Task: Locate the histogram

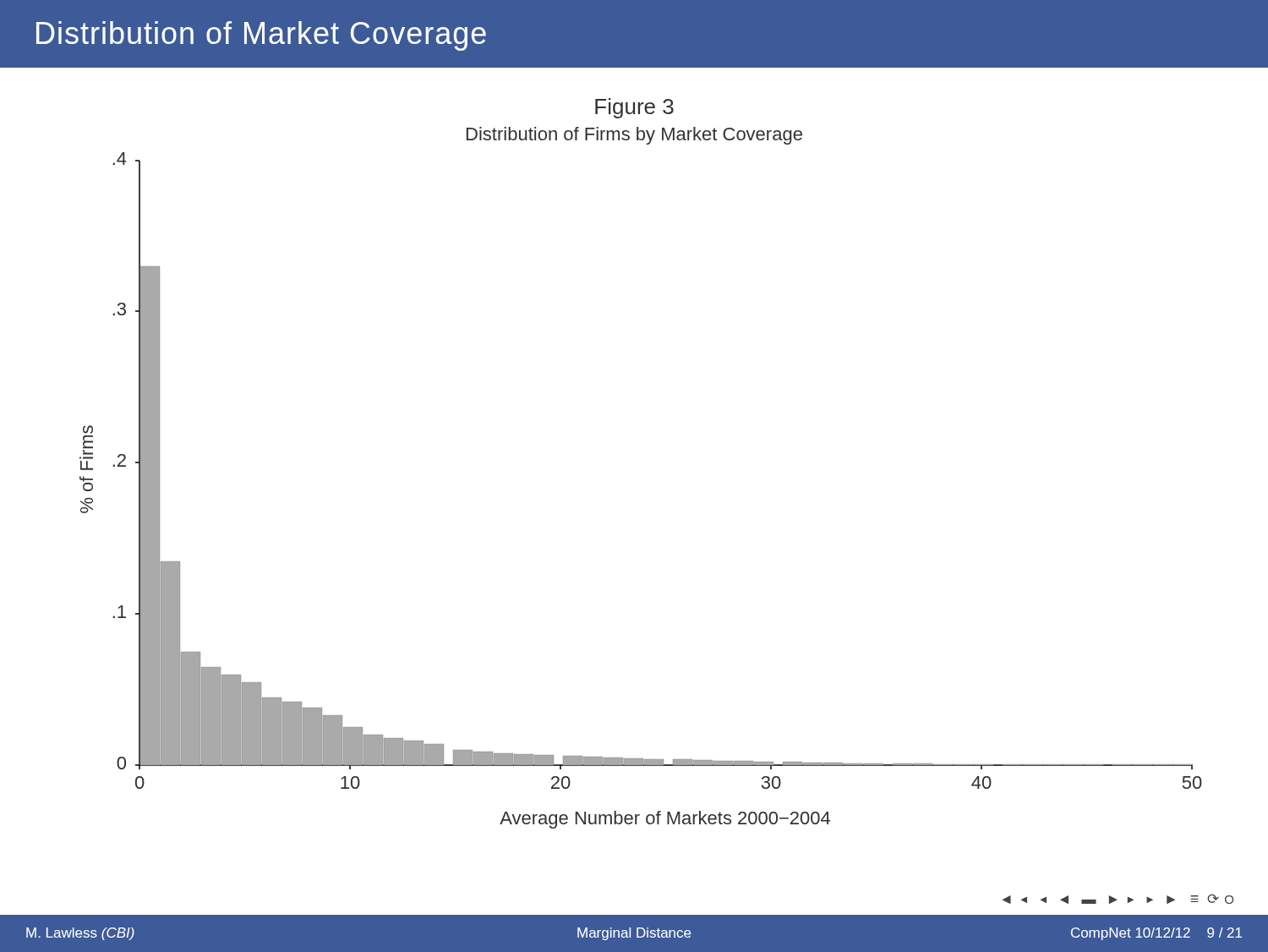Action: [638, 495]
